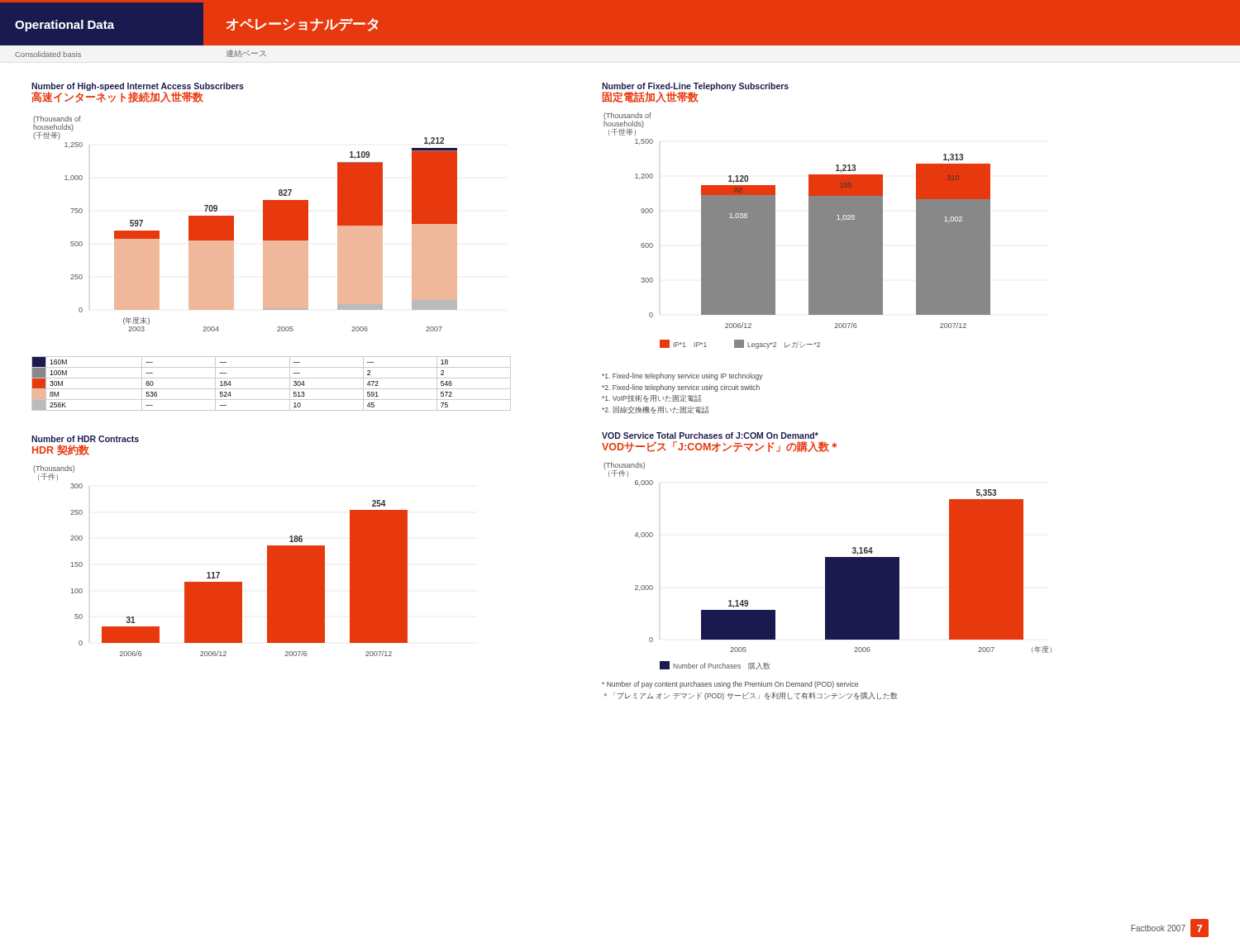
Task: Select the element starting "Number of Fixed-Line Telephony"
Action: point(695,93)
